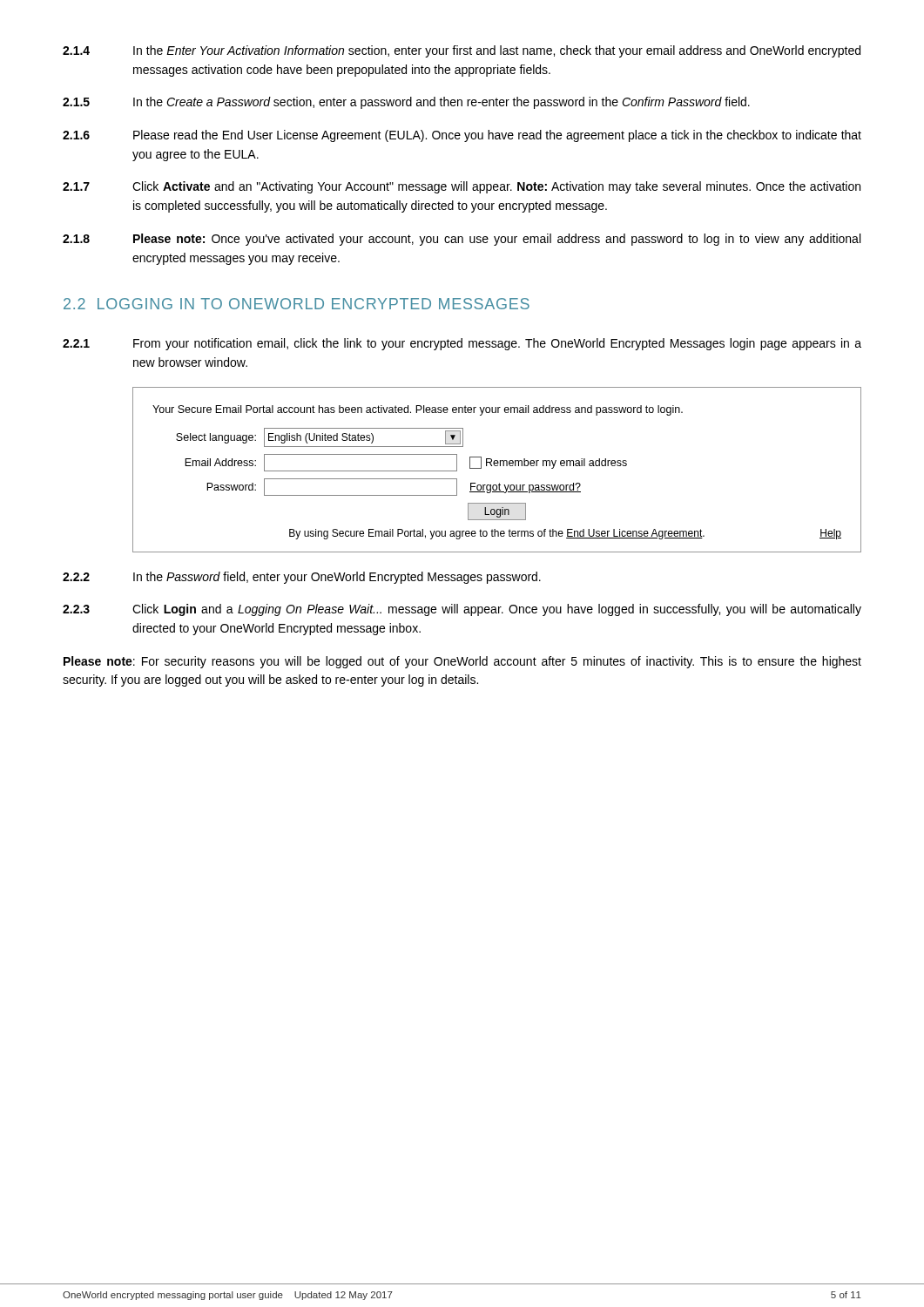Find the block on this page that starts "2.2.2 In the Password"
This screenshot has width=924, height=1307.
(x=462, y=577)
